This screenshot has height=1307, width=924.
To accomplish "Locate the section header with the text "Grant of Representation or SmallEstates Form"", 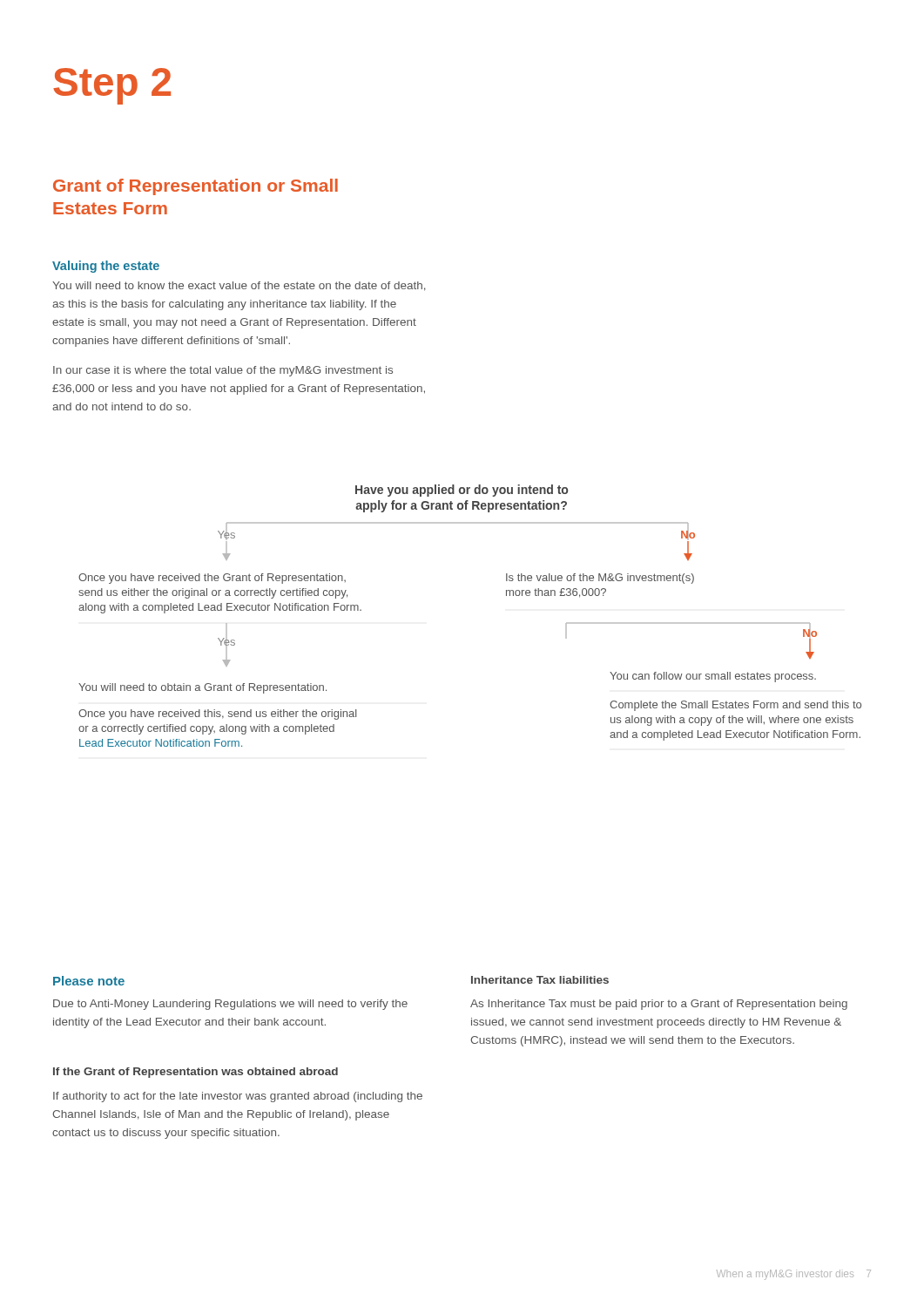I will pos(240,197).
